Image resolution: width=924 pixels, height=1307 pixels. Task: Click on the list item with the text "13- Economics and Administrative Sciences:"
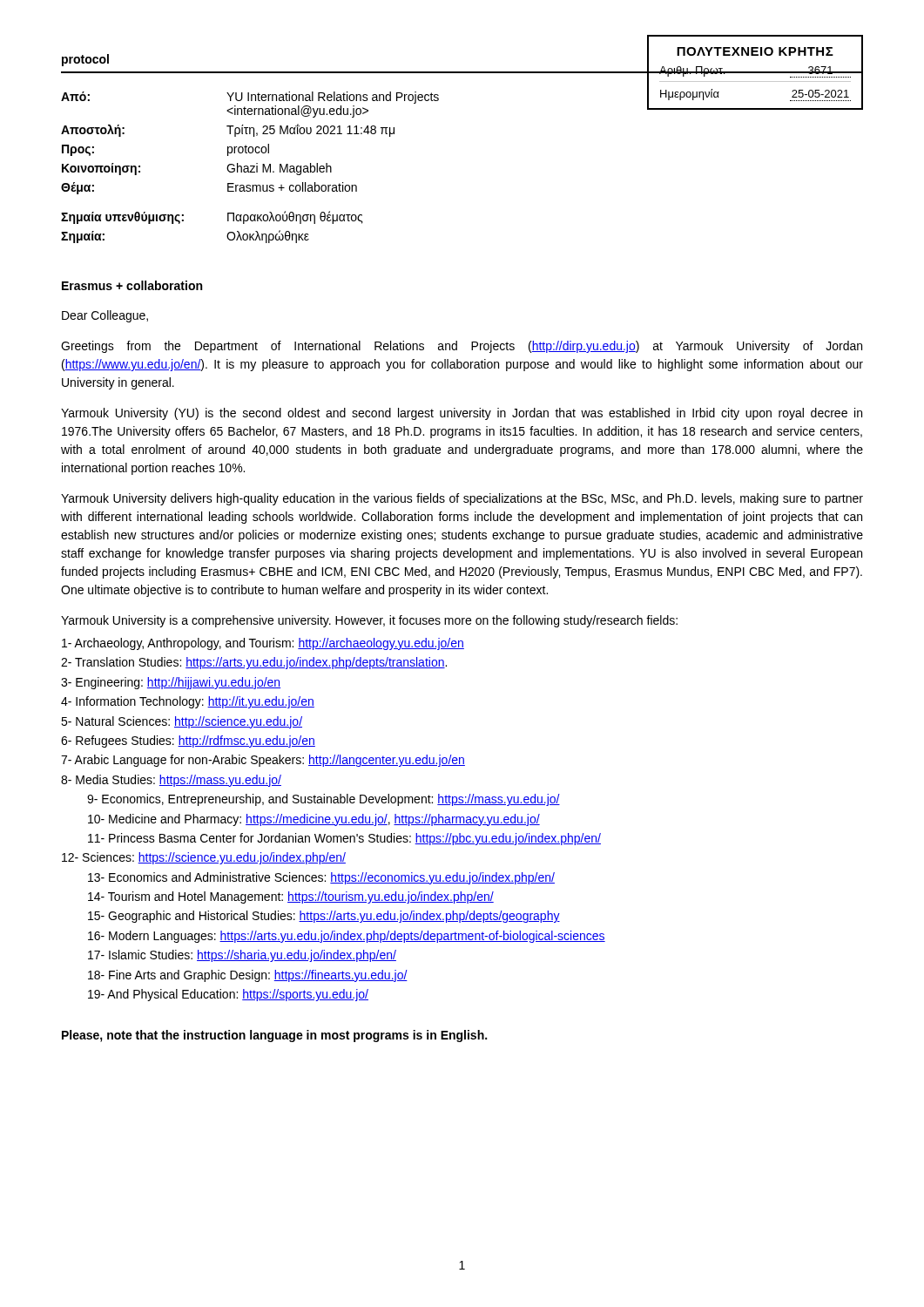click(321, 877)
